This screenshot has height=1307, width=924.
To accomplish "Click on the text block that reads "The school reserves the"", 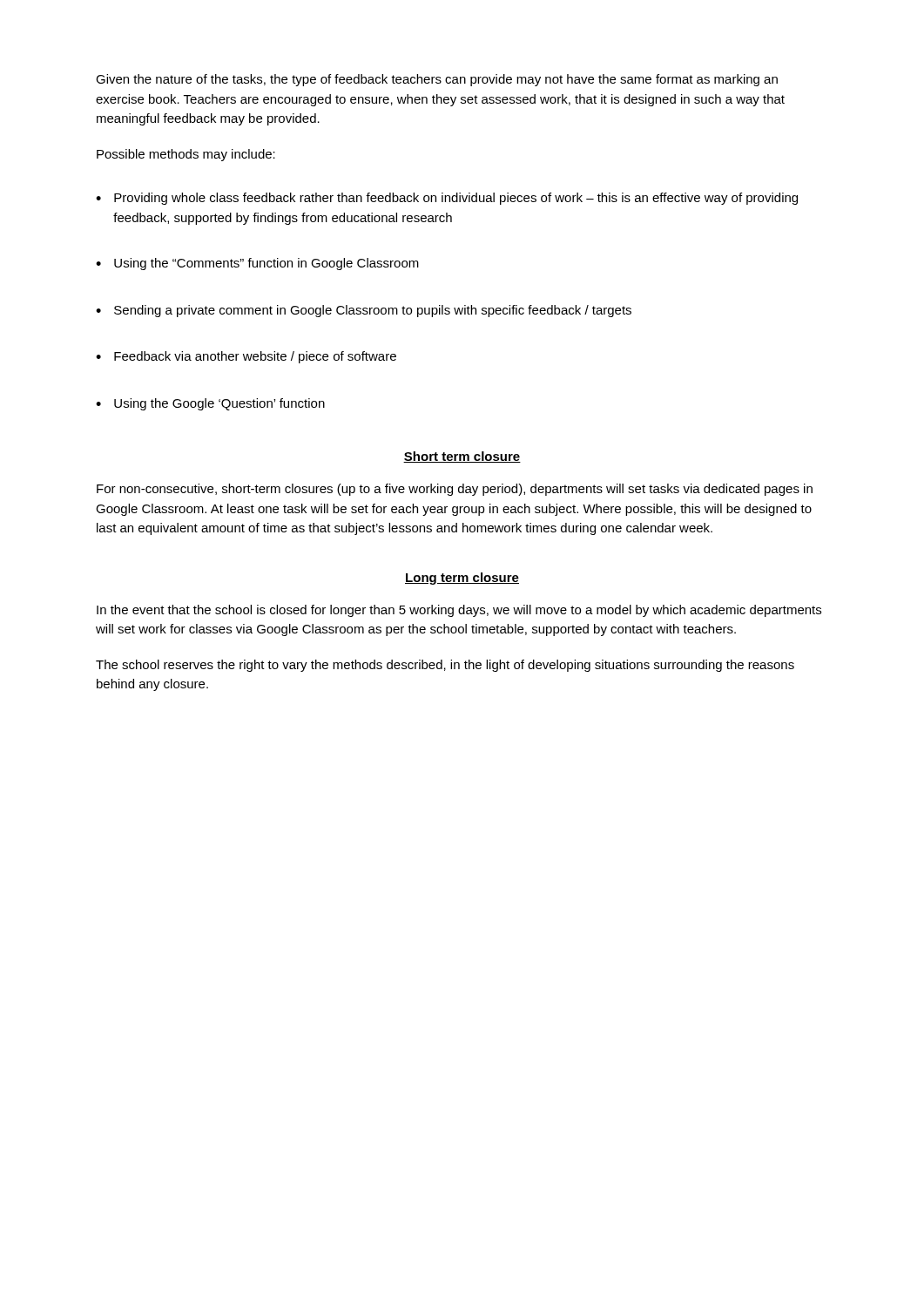I will tap(445, 674).
